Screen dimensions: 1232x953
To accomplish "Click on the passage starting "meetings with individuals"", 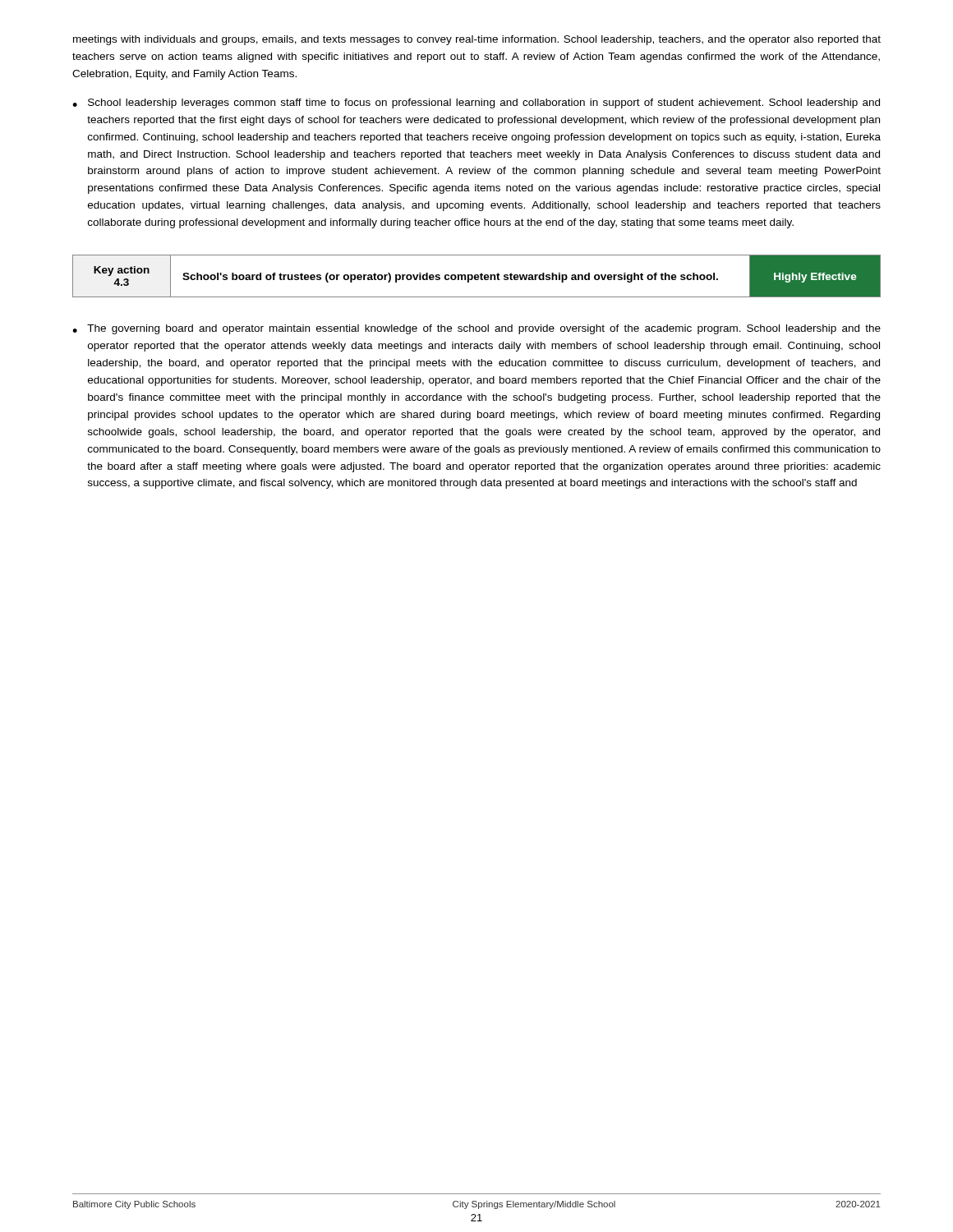I will click(476, 56).
